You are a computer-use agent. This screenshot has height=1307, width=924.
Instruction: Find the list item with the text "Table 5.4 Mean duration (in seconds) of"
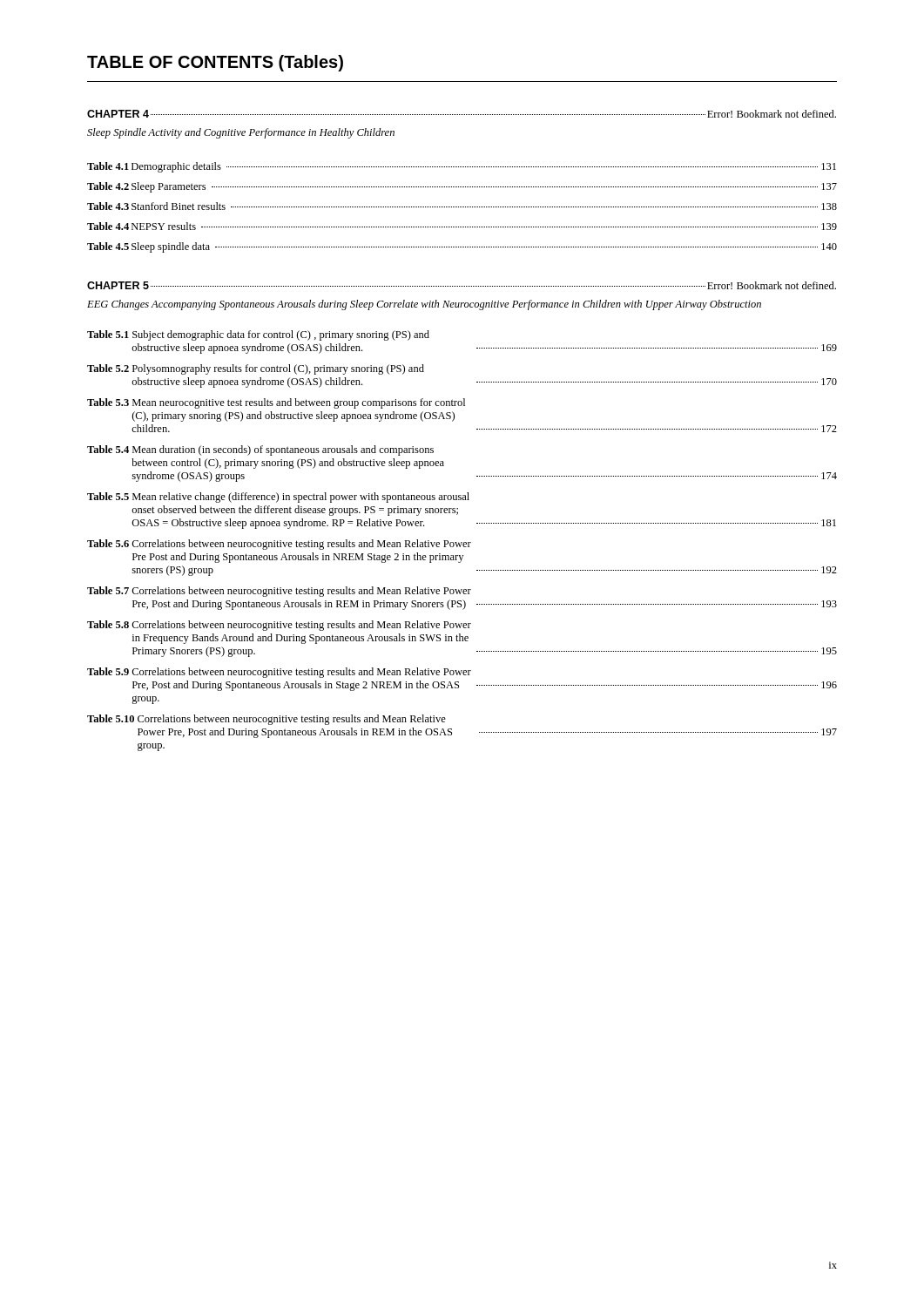click(260, 450)
